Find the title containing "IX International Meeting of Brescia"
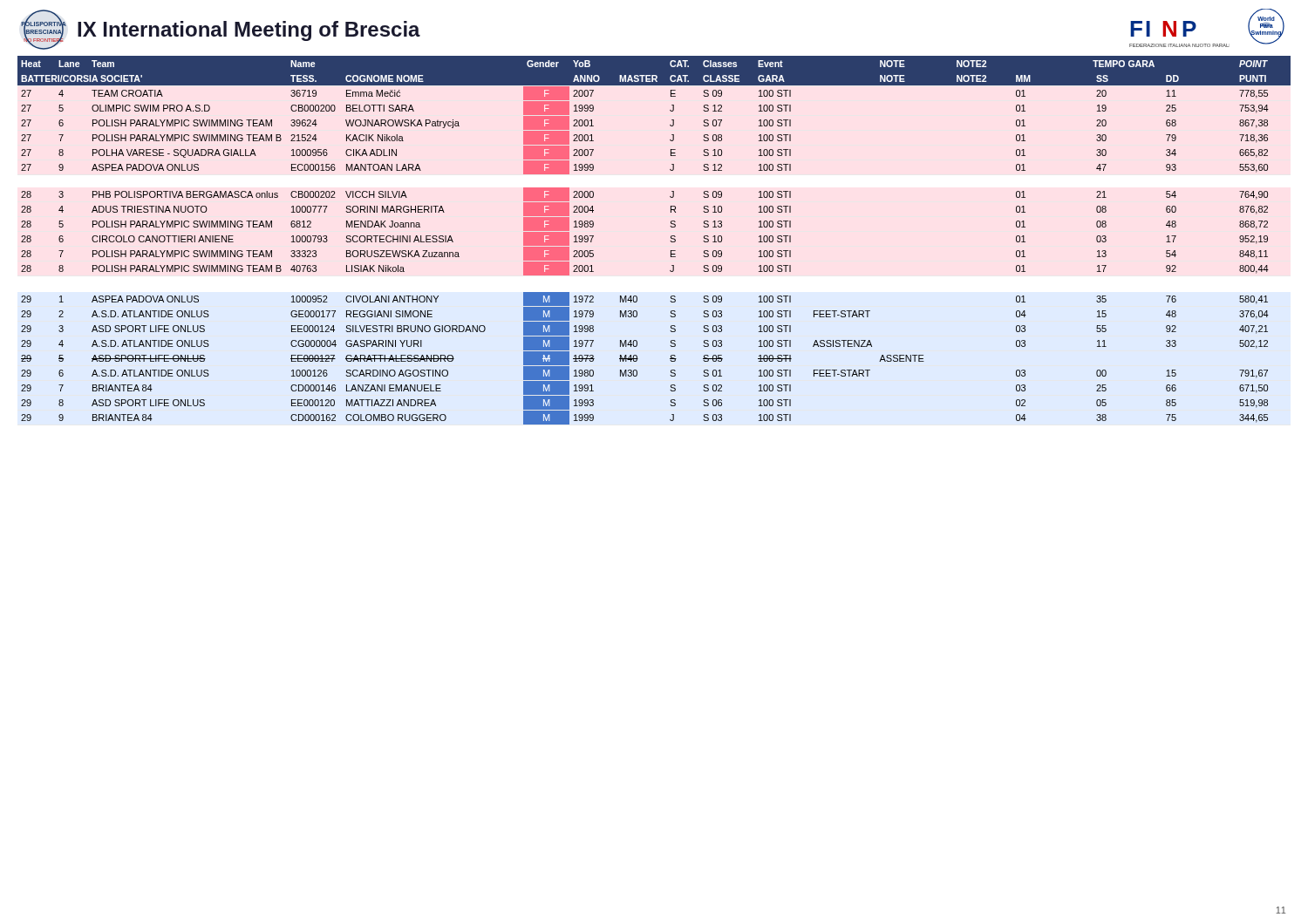Screen dimensions: 924x1308 tap(248, 29)
